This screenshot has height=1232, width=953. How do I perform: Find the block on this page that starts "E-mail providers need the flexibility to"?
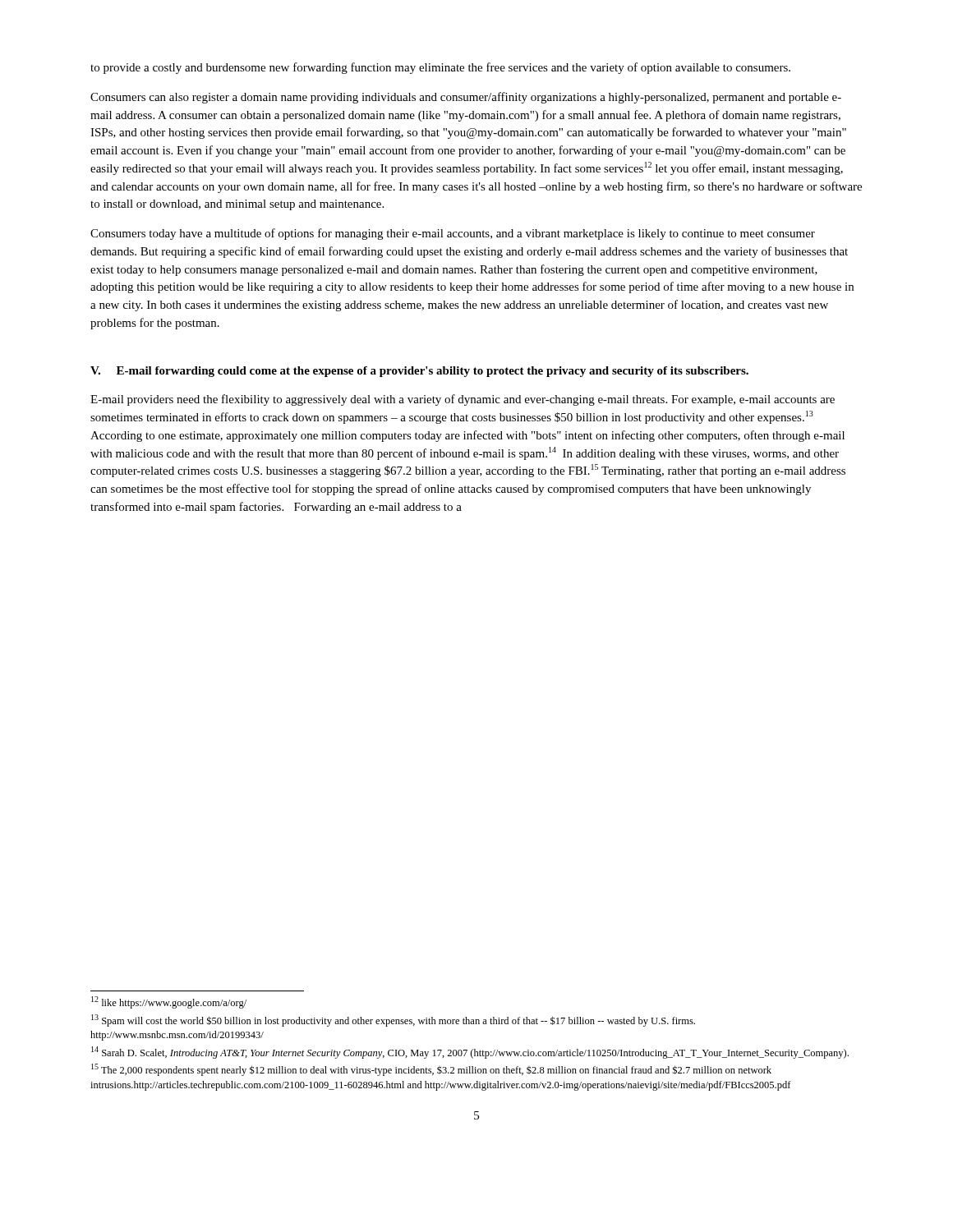click(x=468, y=453)
